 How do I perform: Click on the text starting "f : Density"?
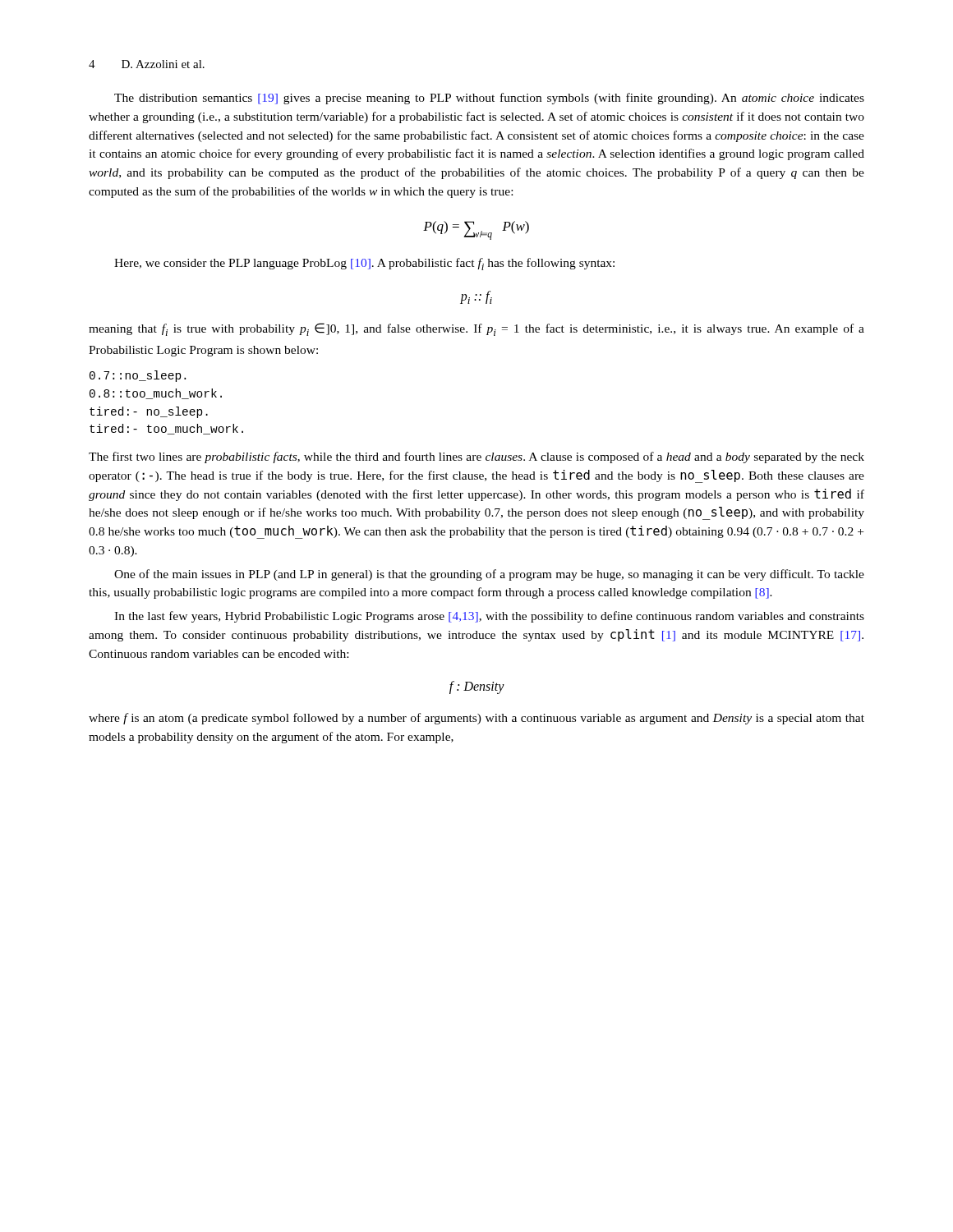point(476,686)
